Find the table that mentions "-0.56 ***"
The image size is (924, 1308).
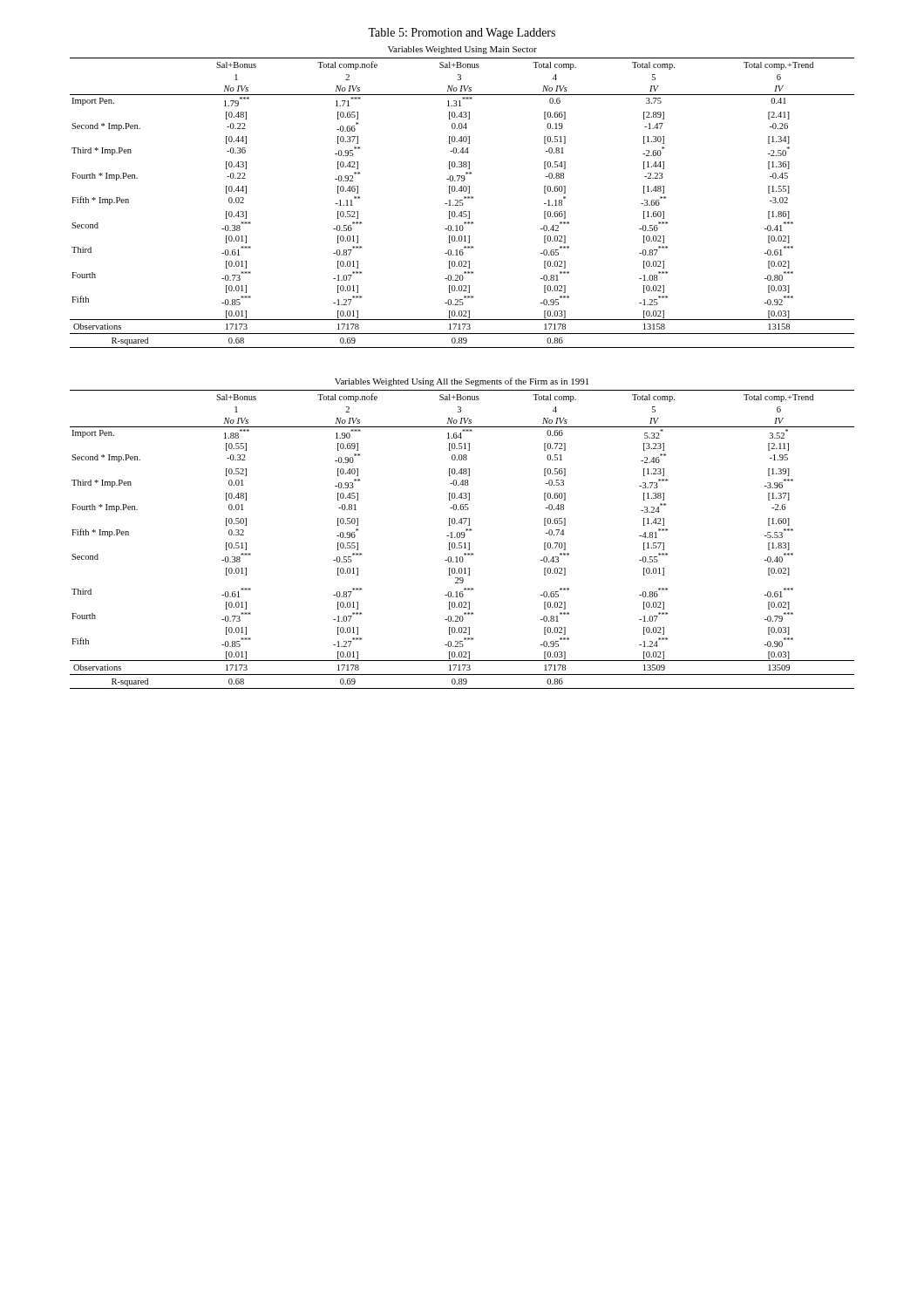click(x=462, y=203)
